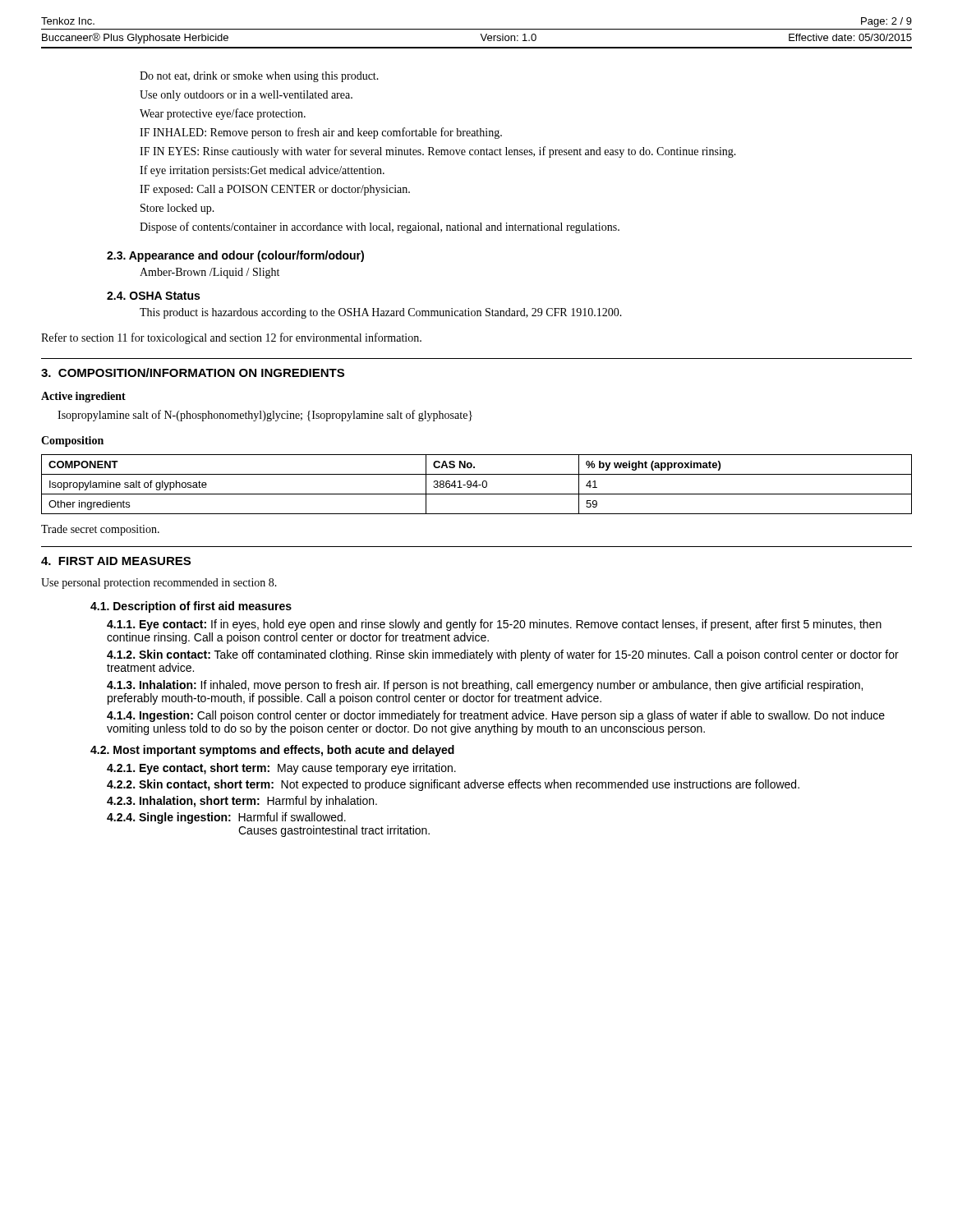Locate the region starting "Wear protective eye/face protection."
The height and width of the screenshot is (1232, 953).
click(x=223, y=114)
